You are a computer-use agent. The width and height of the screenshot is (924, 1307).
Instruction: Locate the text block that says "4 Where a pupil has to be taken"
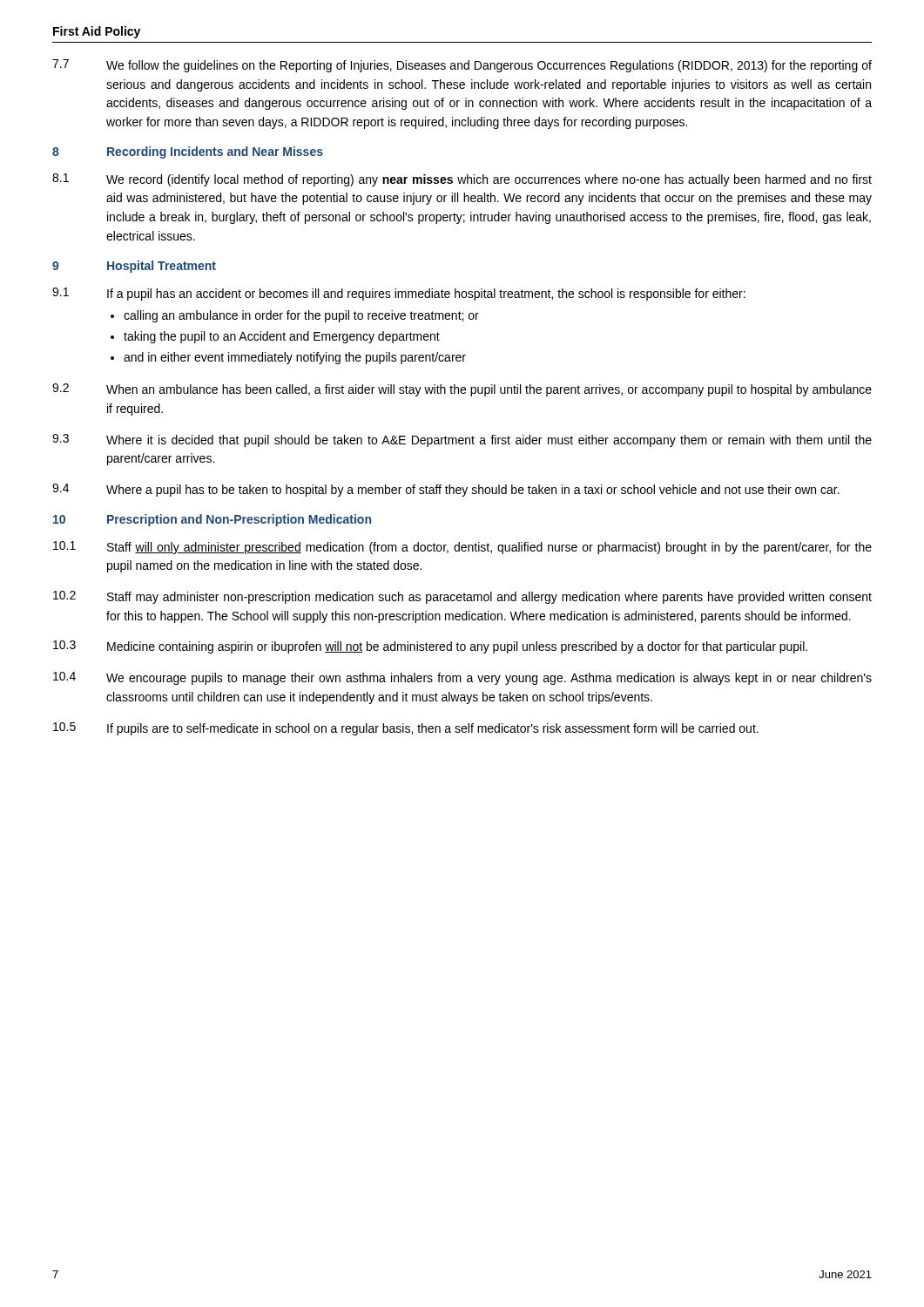click(462, 490)
